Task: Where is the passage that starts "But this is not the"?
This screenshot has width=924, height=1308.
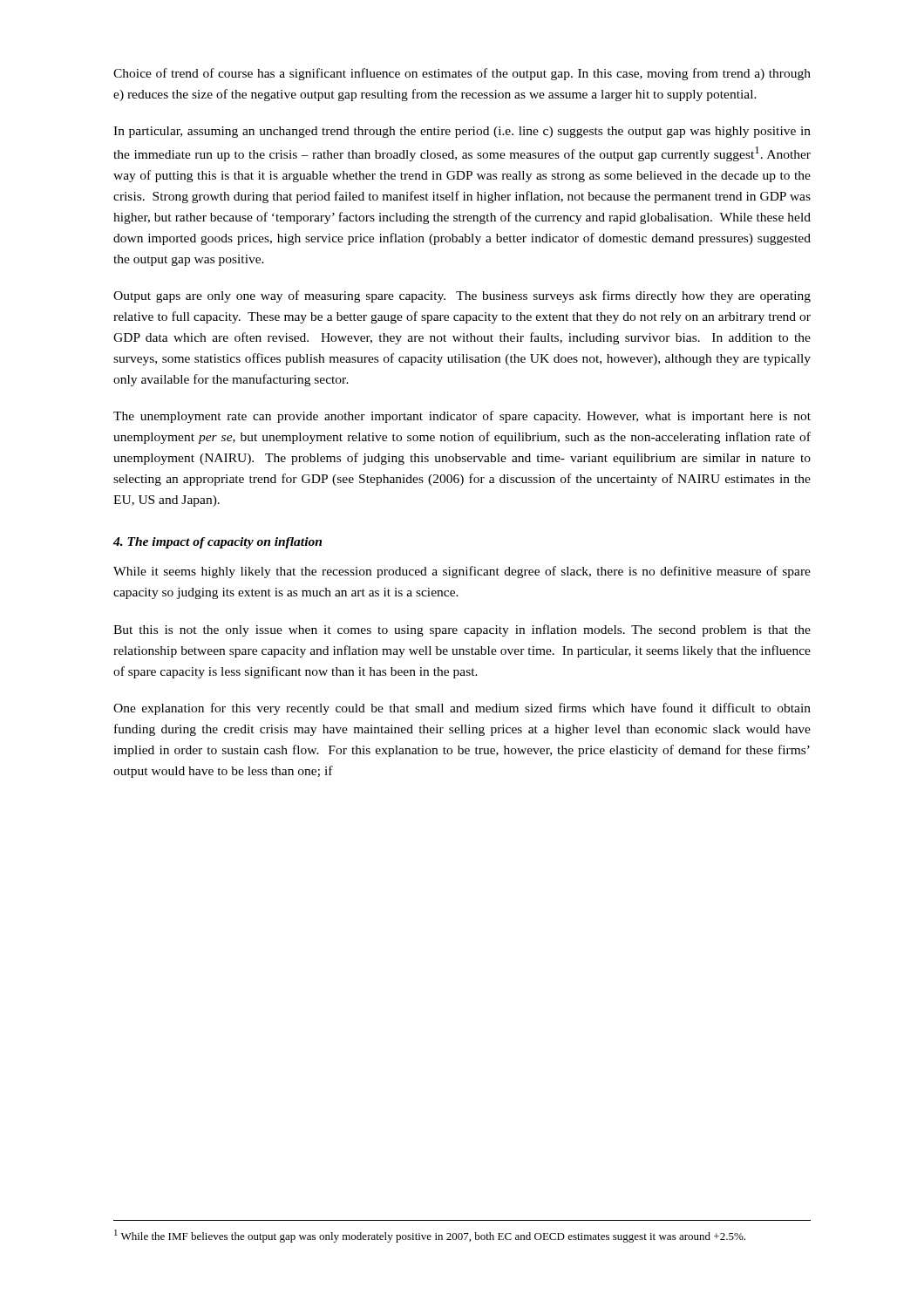Action: (462, 650)
